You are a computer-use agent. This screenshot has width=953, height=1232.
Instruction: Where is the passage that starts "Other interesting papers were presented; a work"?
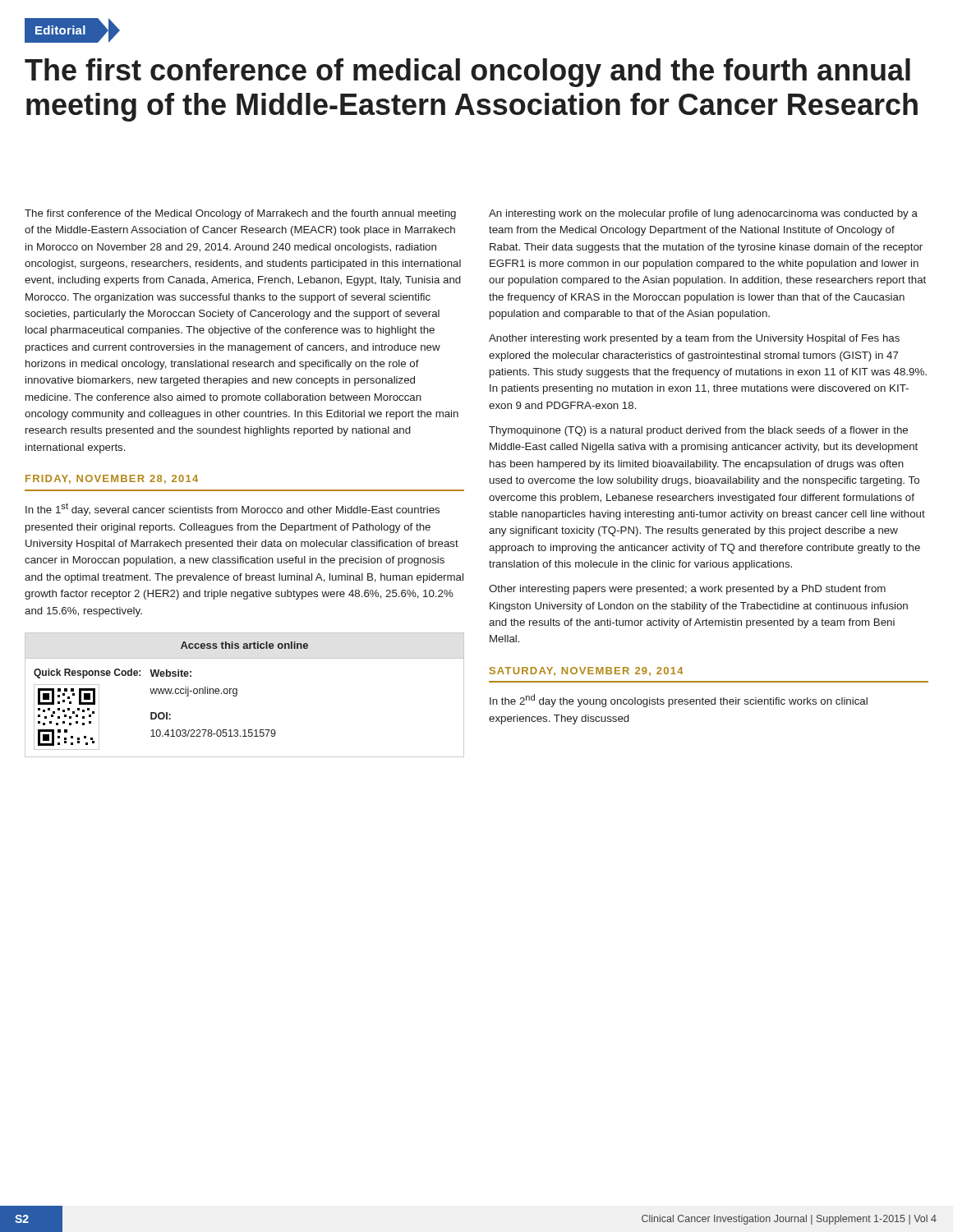709,614
